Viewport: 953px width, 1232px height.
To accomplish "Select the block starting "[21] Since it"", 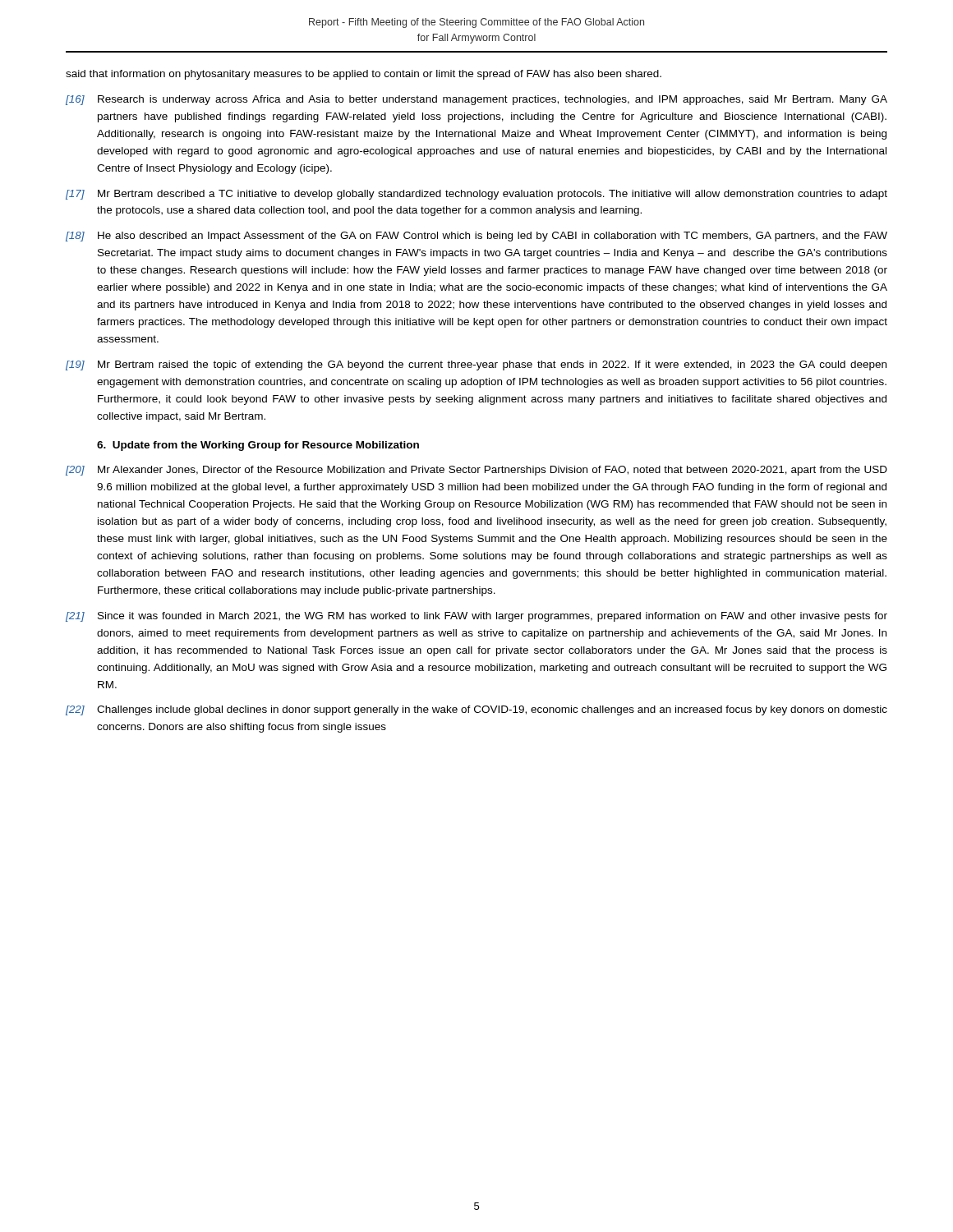I will pos(476,651).
